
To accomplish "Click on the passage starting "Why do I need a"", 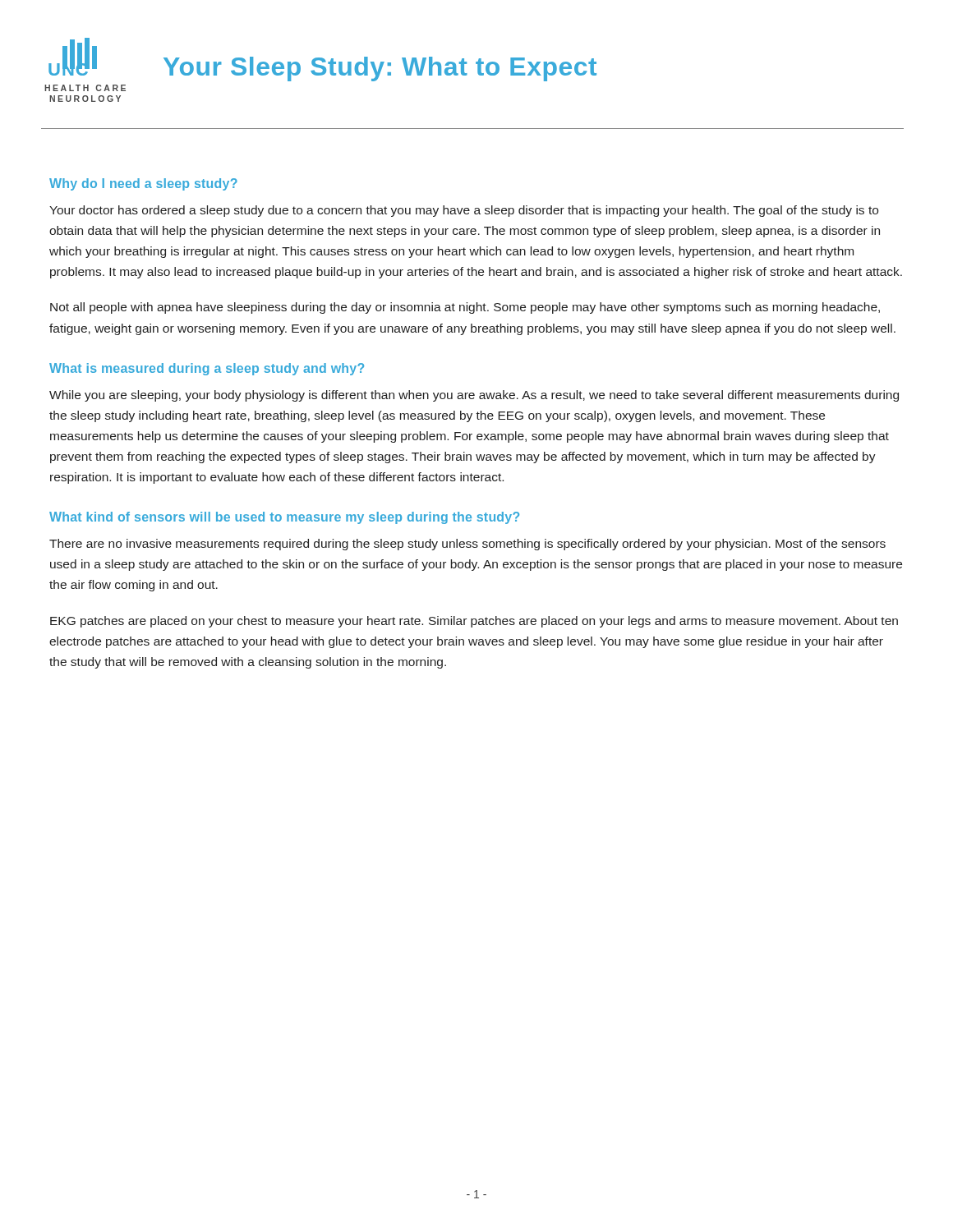I will (144, 184).
